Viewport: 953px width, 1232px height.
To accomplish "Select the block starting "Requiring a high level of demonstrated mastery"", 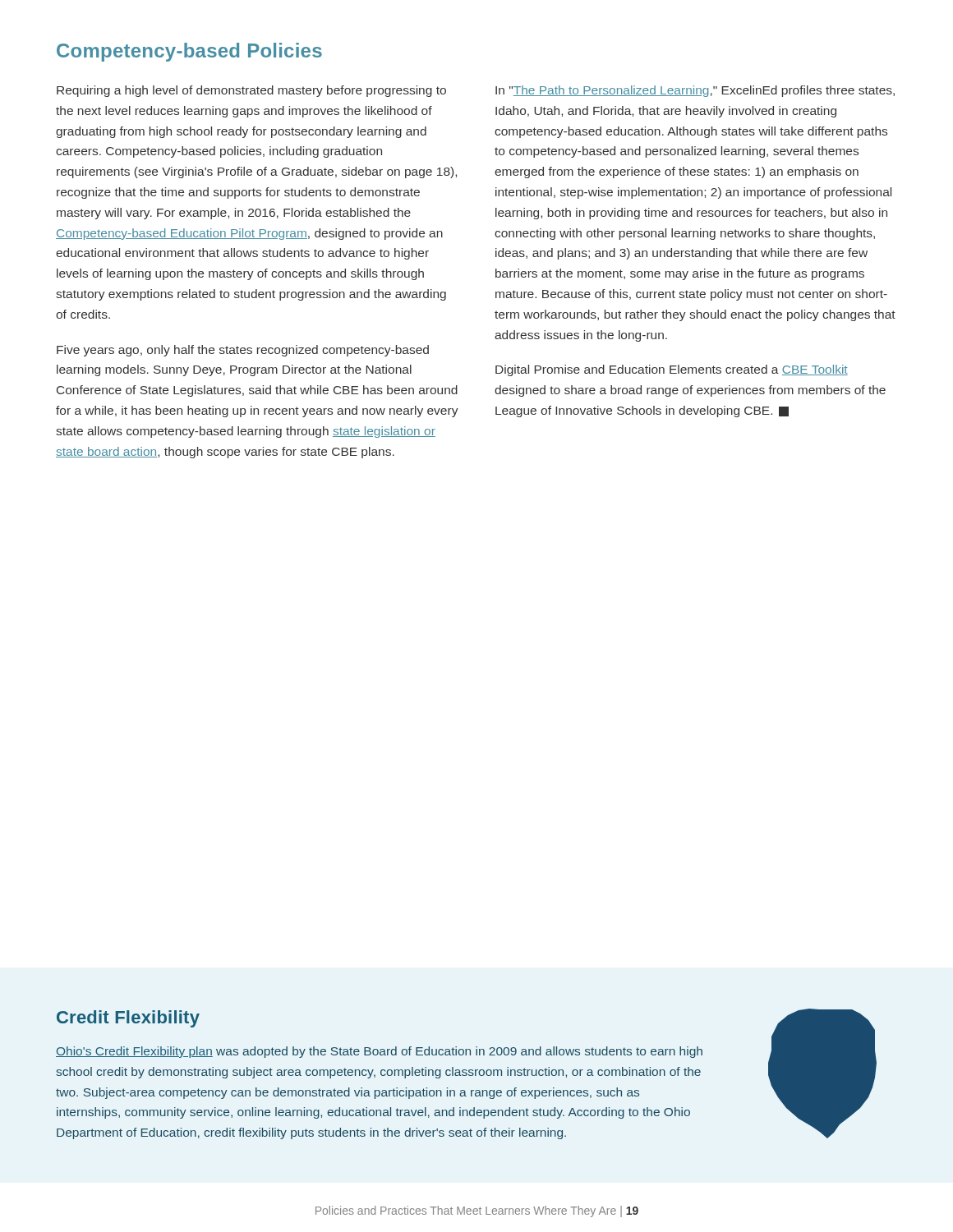I will point(257,203).
